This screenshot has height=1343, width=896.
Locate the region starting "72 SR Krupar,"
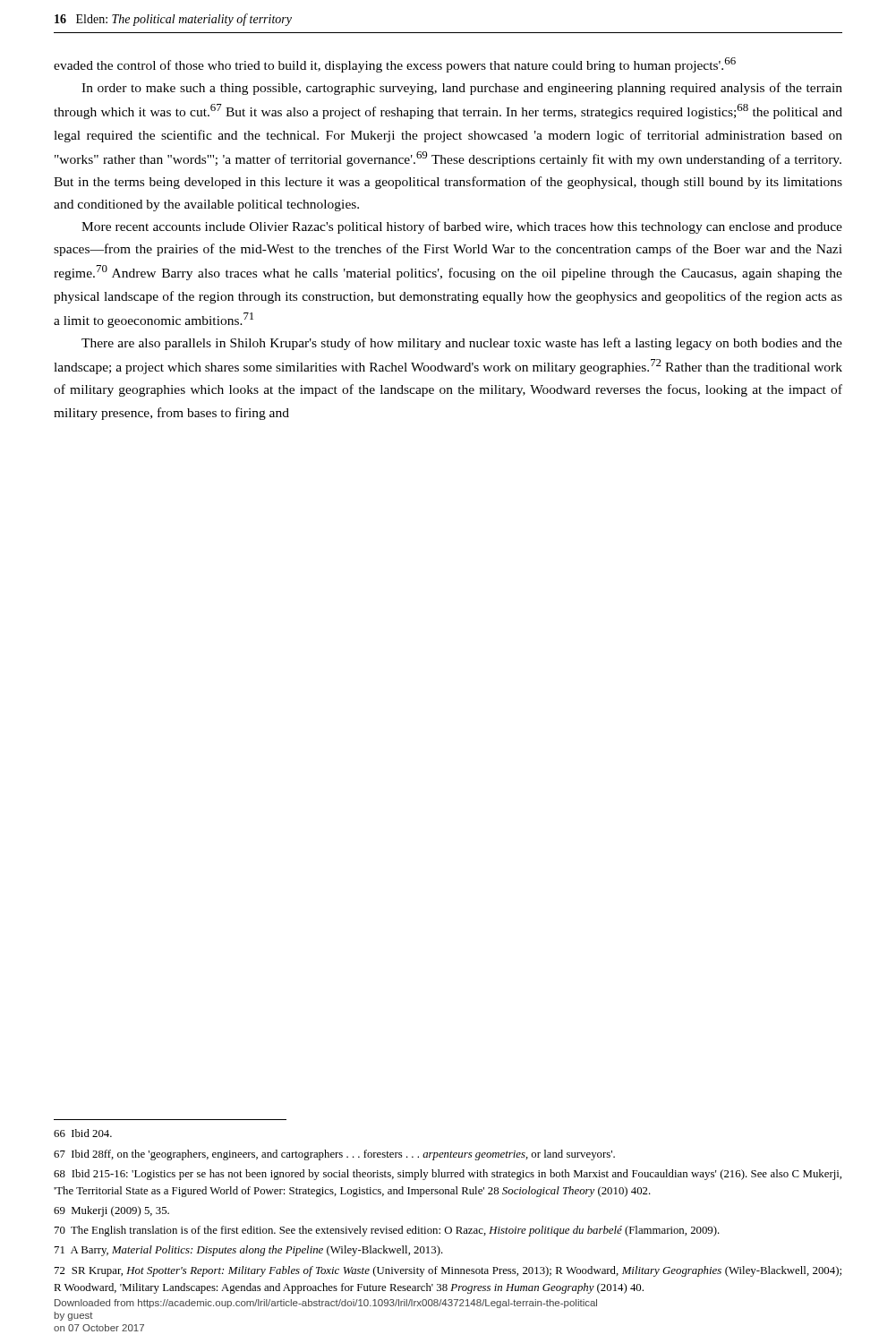click(448, 1279)
